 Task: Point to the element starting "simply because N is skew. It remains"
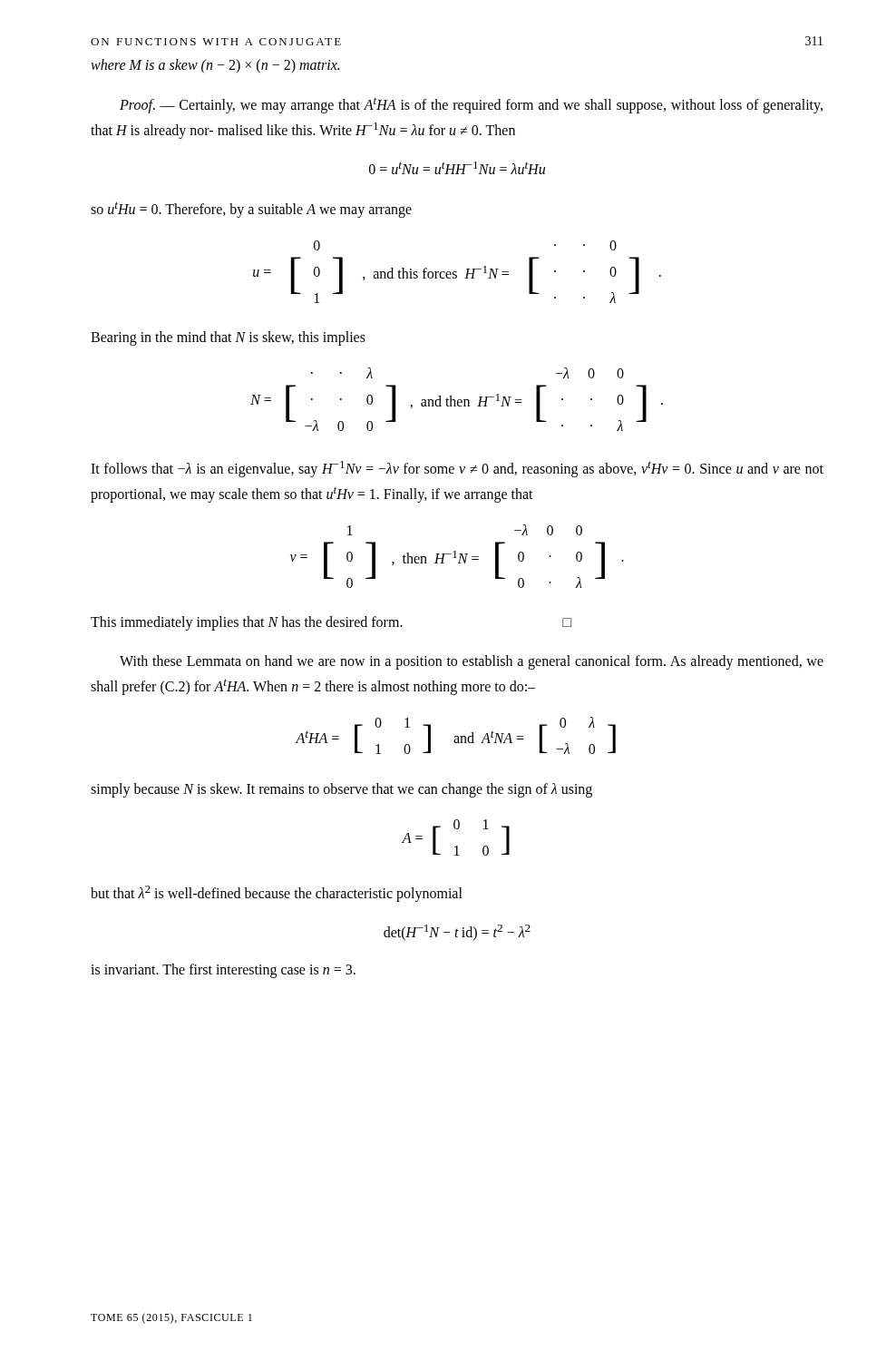tap(457, 789)
